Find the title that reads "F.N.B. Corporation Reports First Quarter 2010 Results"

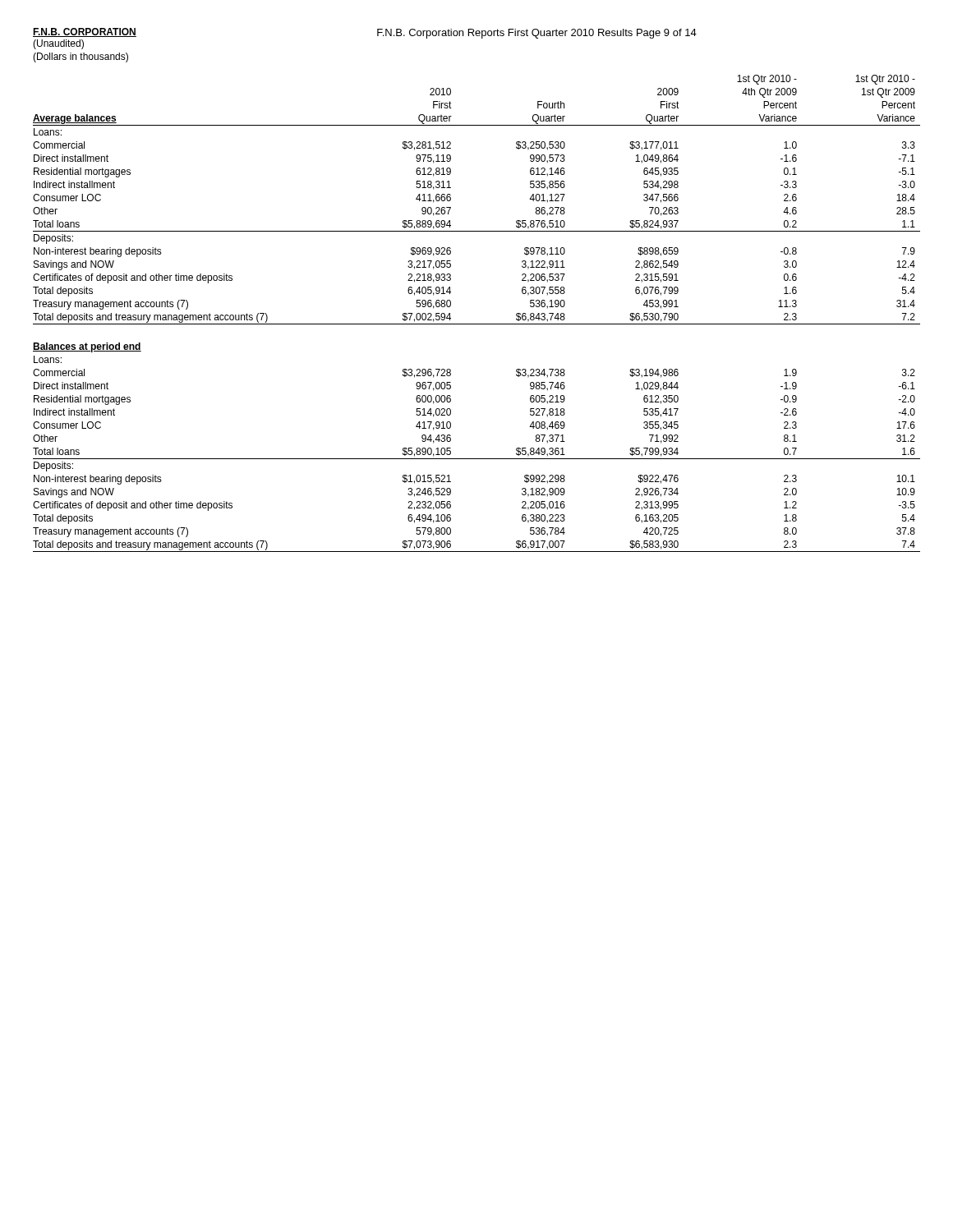(x=536, y=32)
